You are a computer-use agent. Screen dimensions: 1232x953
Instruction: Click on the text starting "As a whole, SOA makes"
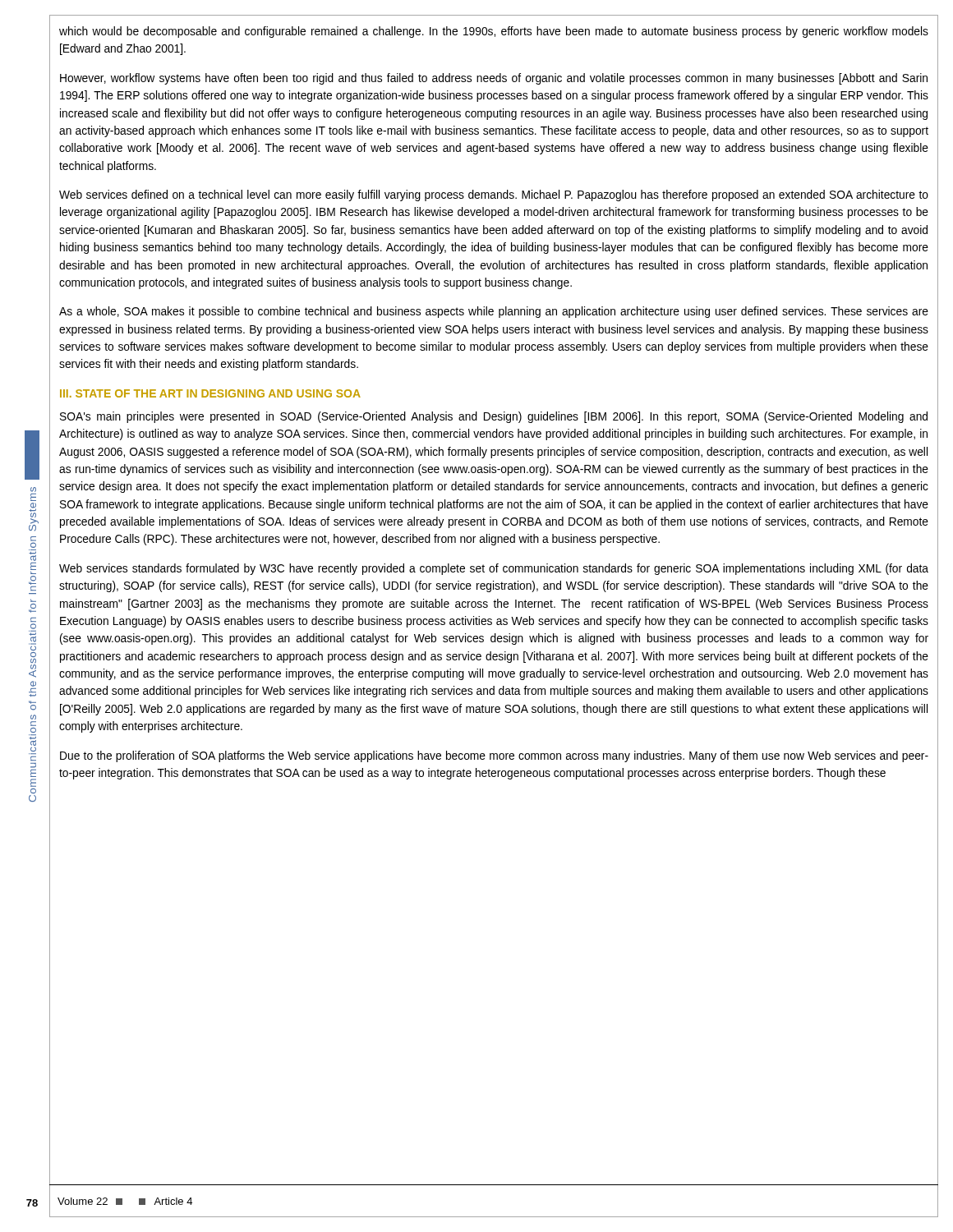[x=494, y=338]
